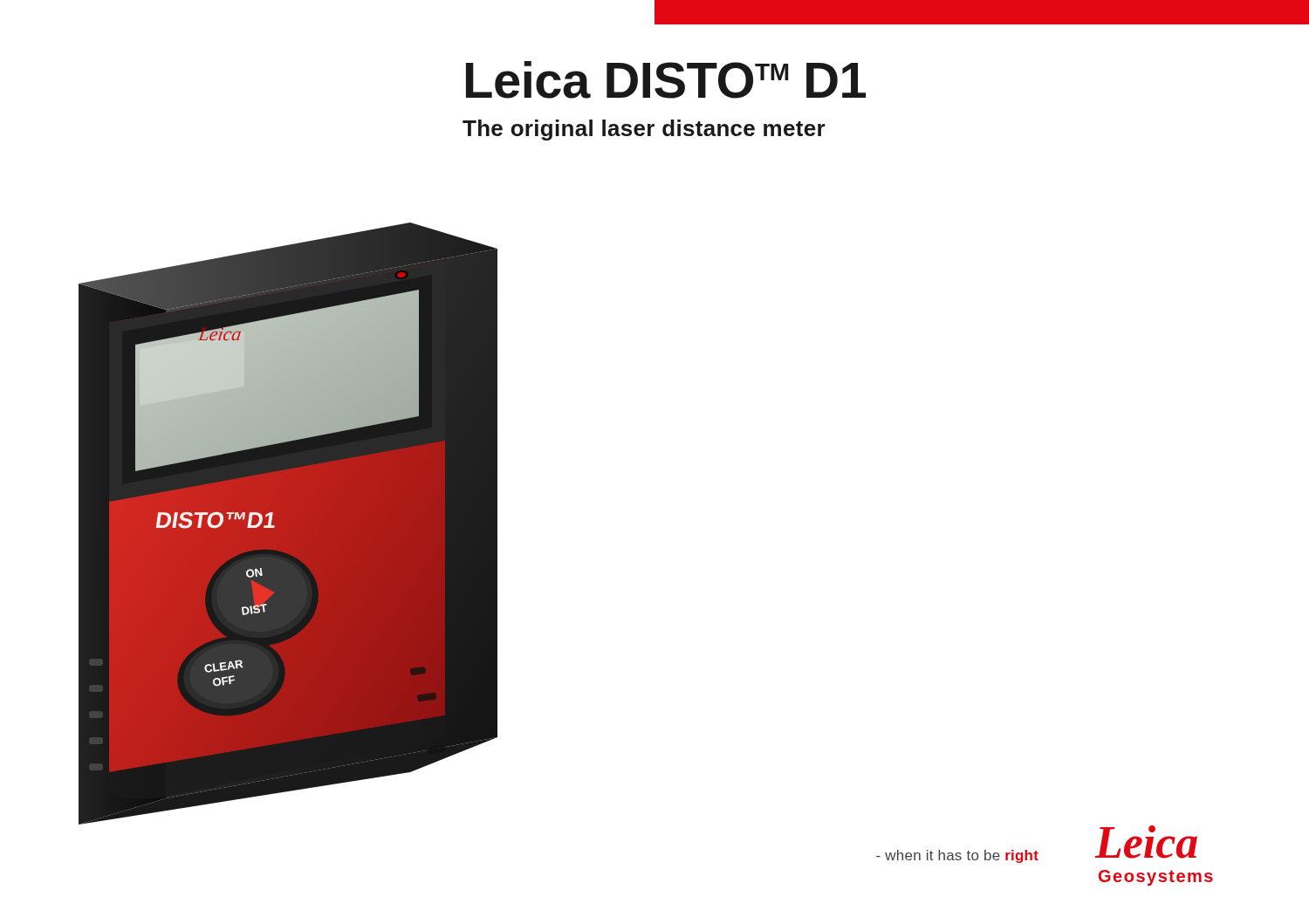This screenshot has width=1309, height=924.
Task: Locate the title with the text "Leica DISTOTM D1"
Action: click(x=666, y=80)
